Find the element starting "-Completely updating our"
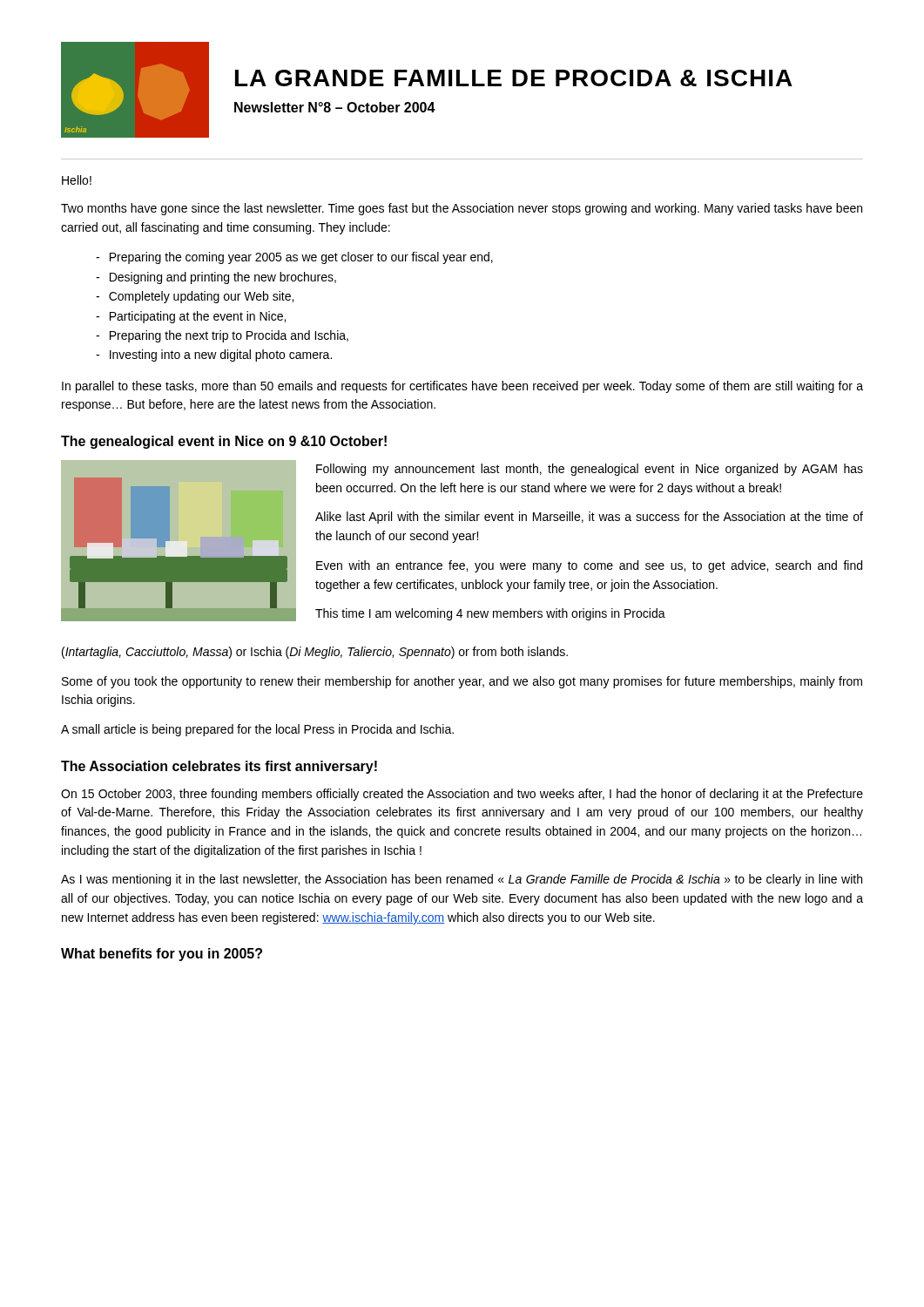 (195, 297)
